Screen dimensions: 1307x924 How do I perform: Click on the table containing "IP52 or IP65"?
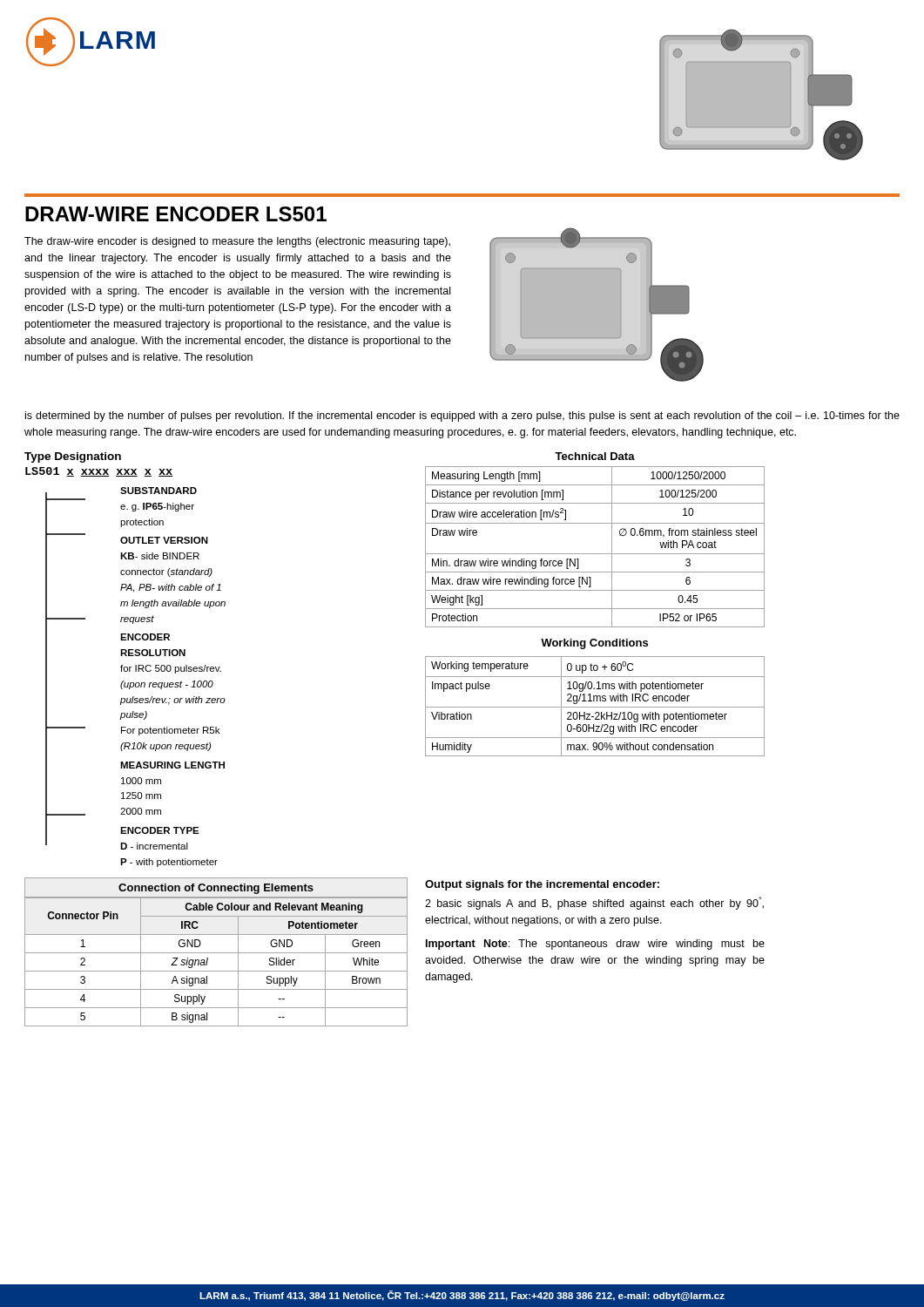click(x=595, y=547)
